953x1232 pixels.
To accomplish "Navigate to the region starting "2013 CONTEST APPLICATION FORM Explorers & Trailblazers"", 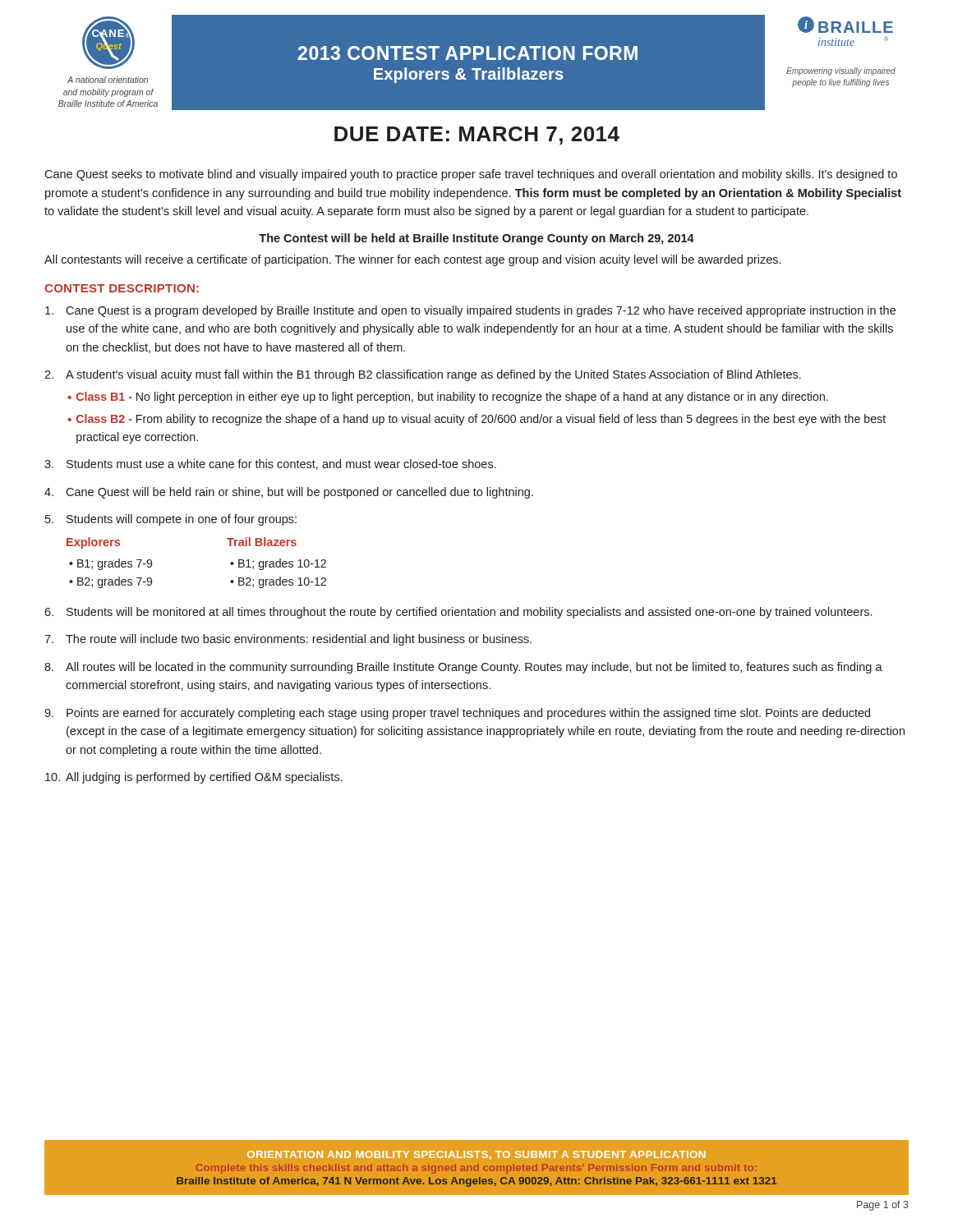I will (468, 63).
